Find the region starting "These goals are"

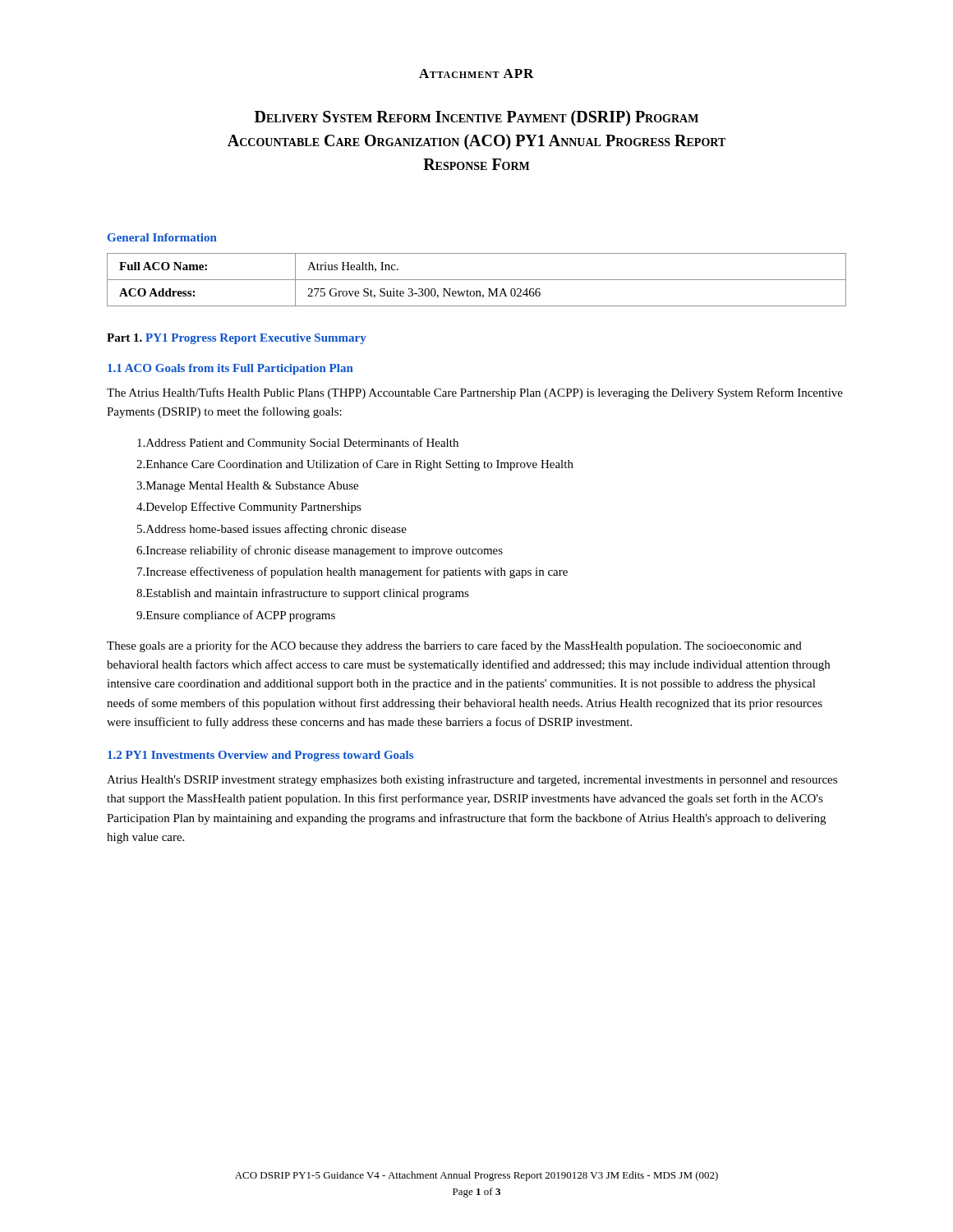click(x=469, y=684)
